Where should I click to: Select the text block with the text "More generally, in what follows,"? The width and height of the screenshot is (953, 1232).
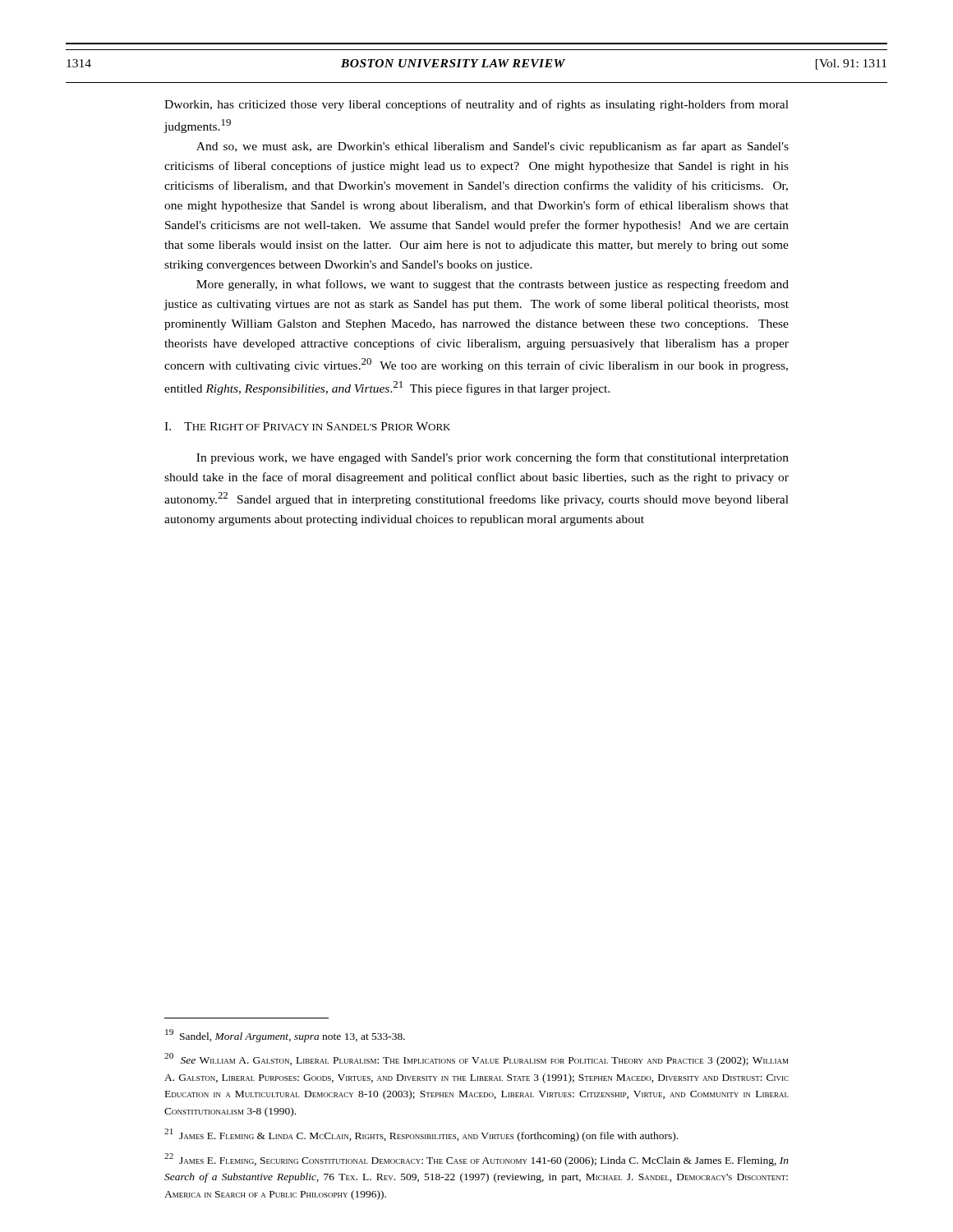click(476, 336)
